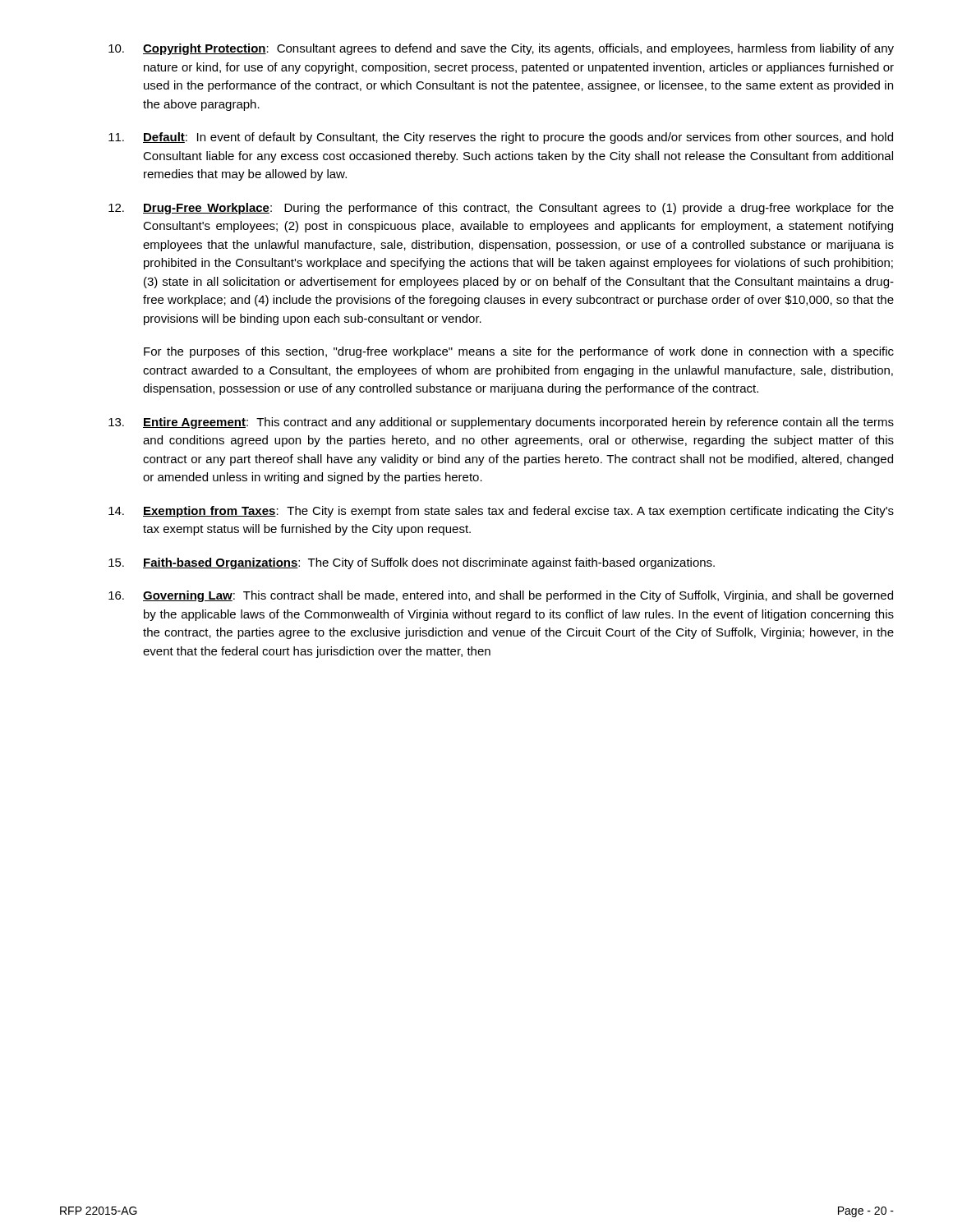Where is the passage that starts "13. Entire Agreement: This contract"?
The width and height of the screenshot is (953, 1232).
(x=476, y=450)
